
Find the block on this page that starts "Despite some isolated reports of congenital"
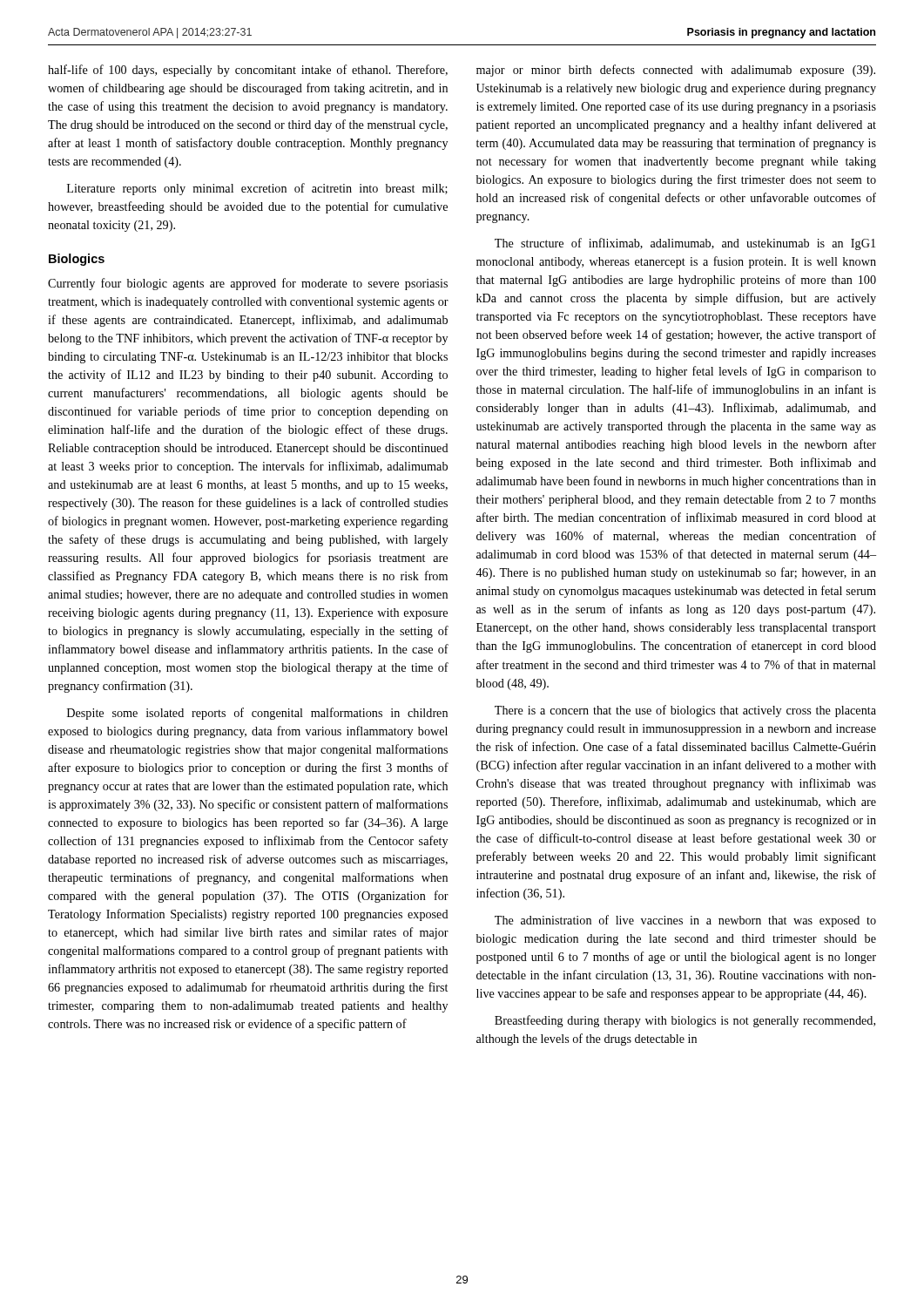[248, 869]
